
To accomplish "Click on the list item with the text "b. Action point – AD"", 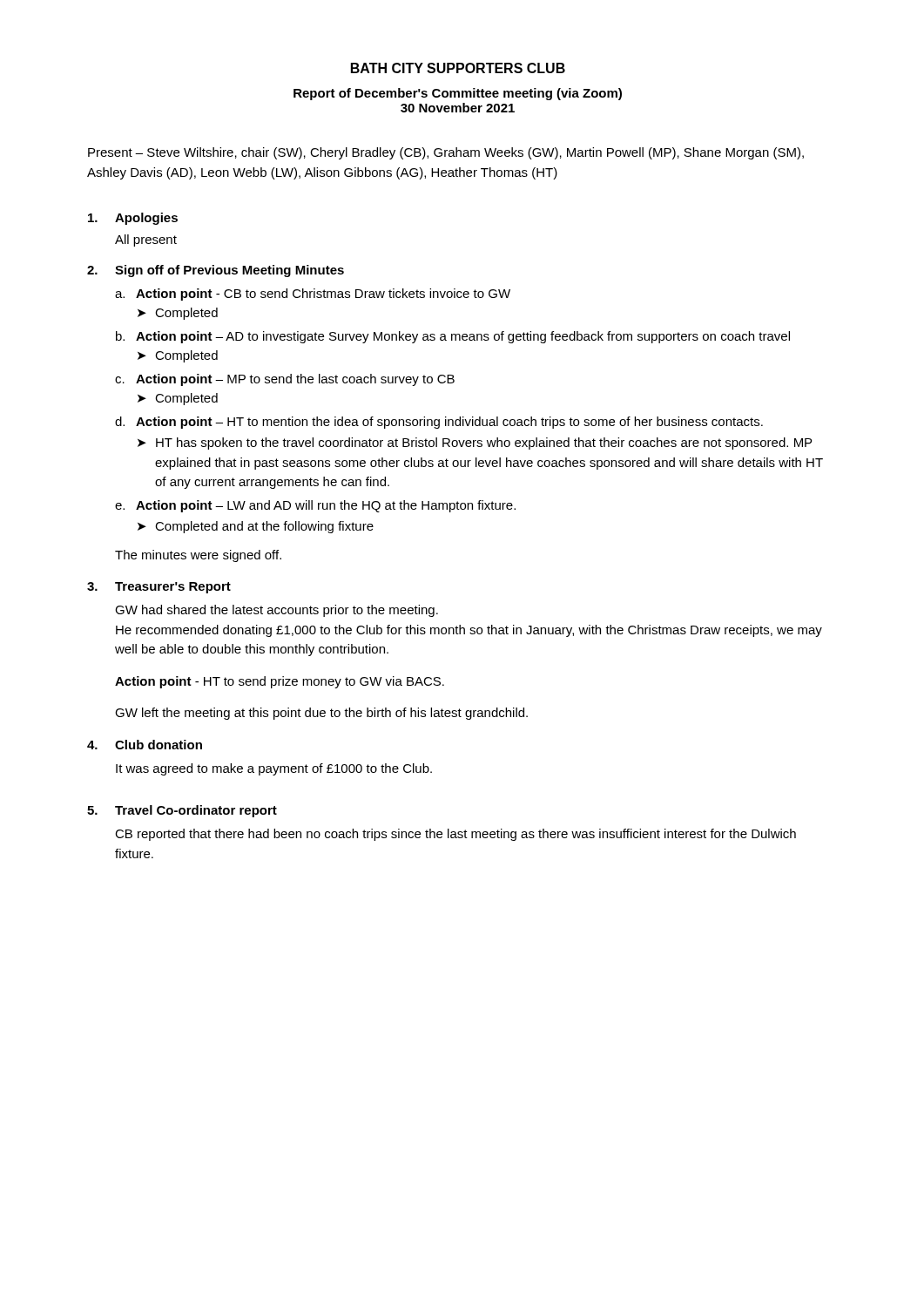I will (472, 346).
